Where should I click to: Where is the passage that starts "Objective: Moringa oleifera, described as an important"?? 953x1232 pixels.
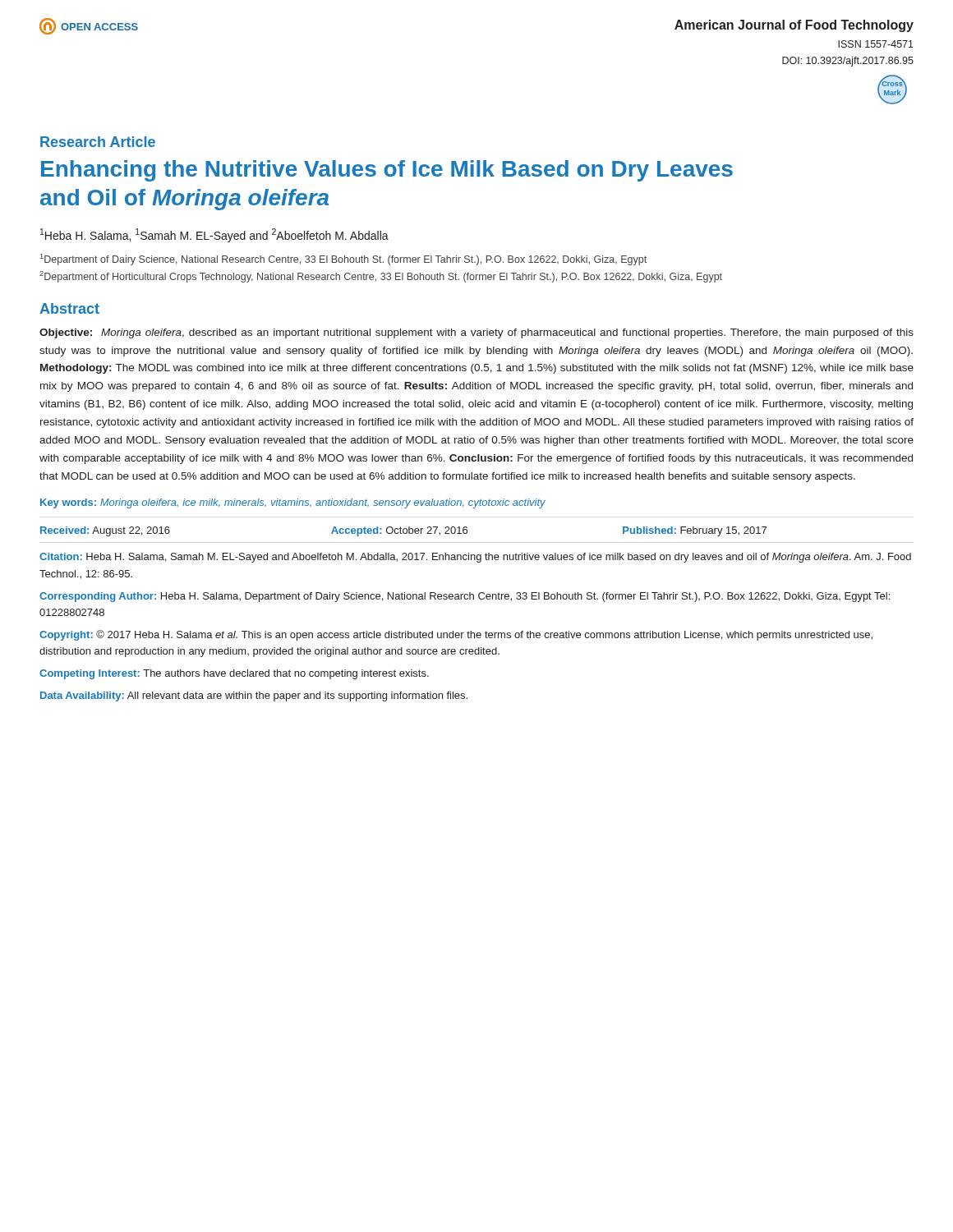pos(476,404)
